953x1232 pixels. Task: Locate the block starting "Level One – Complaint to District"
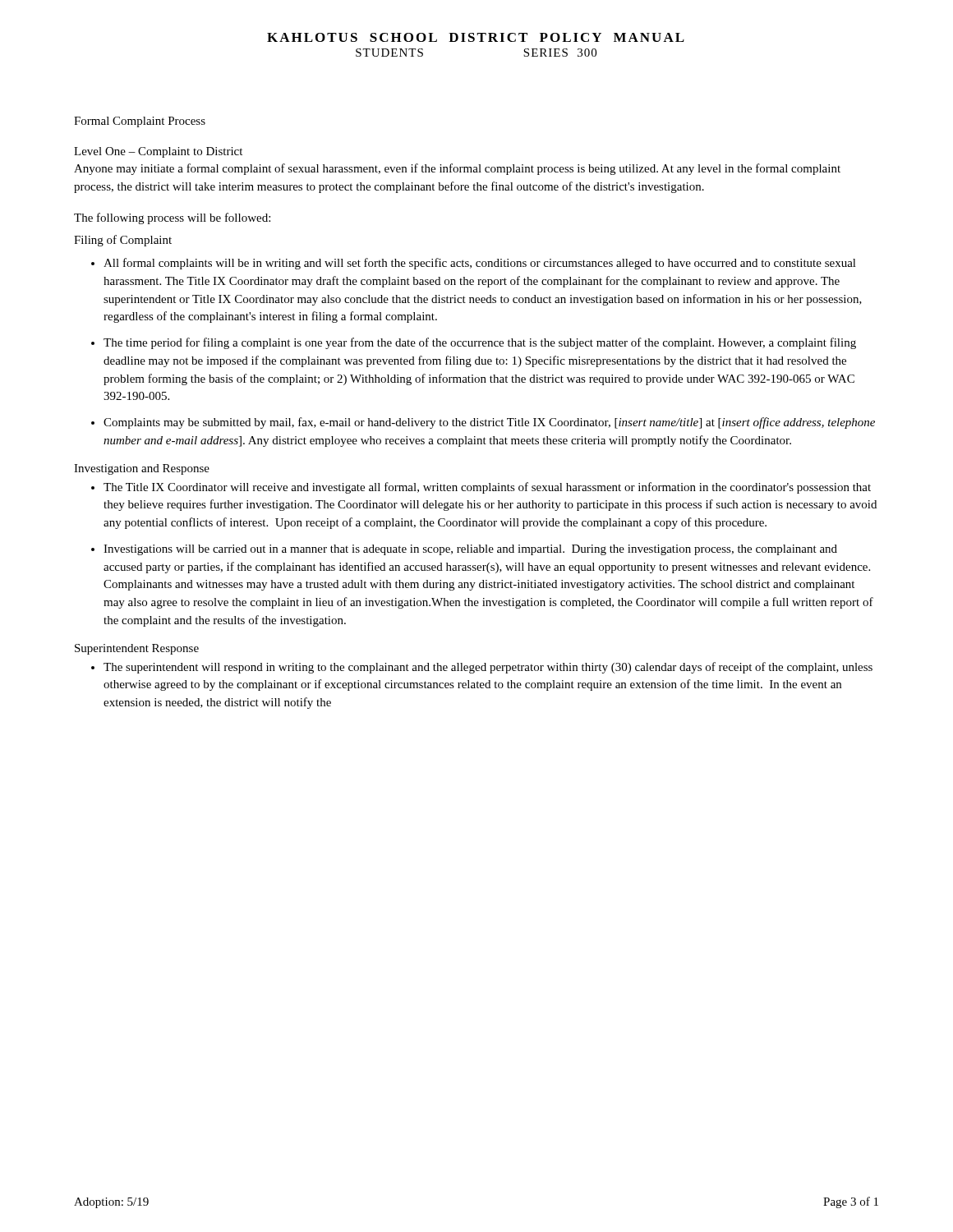pos(158,151)
